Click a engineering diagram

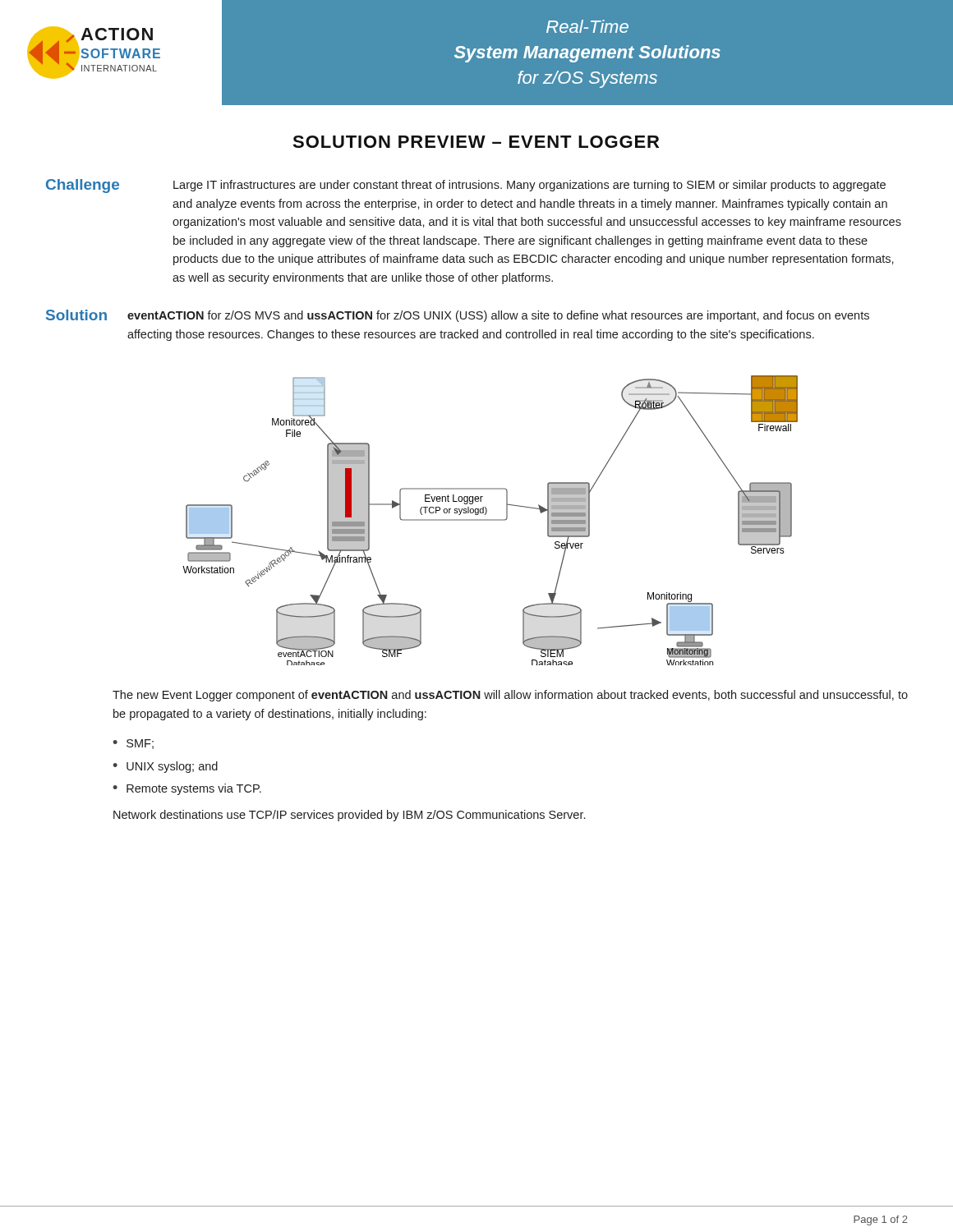click(510, 515)
